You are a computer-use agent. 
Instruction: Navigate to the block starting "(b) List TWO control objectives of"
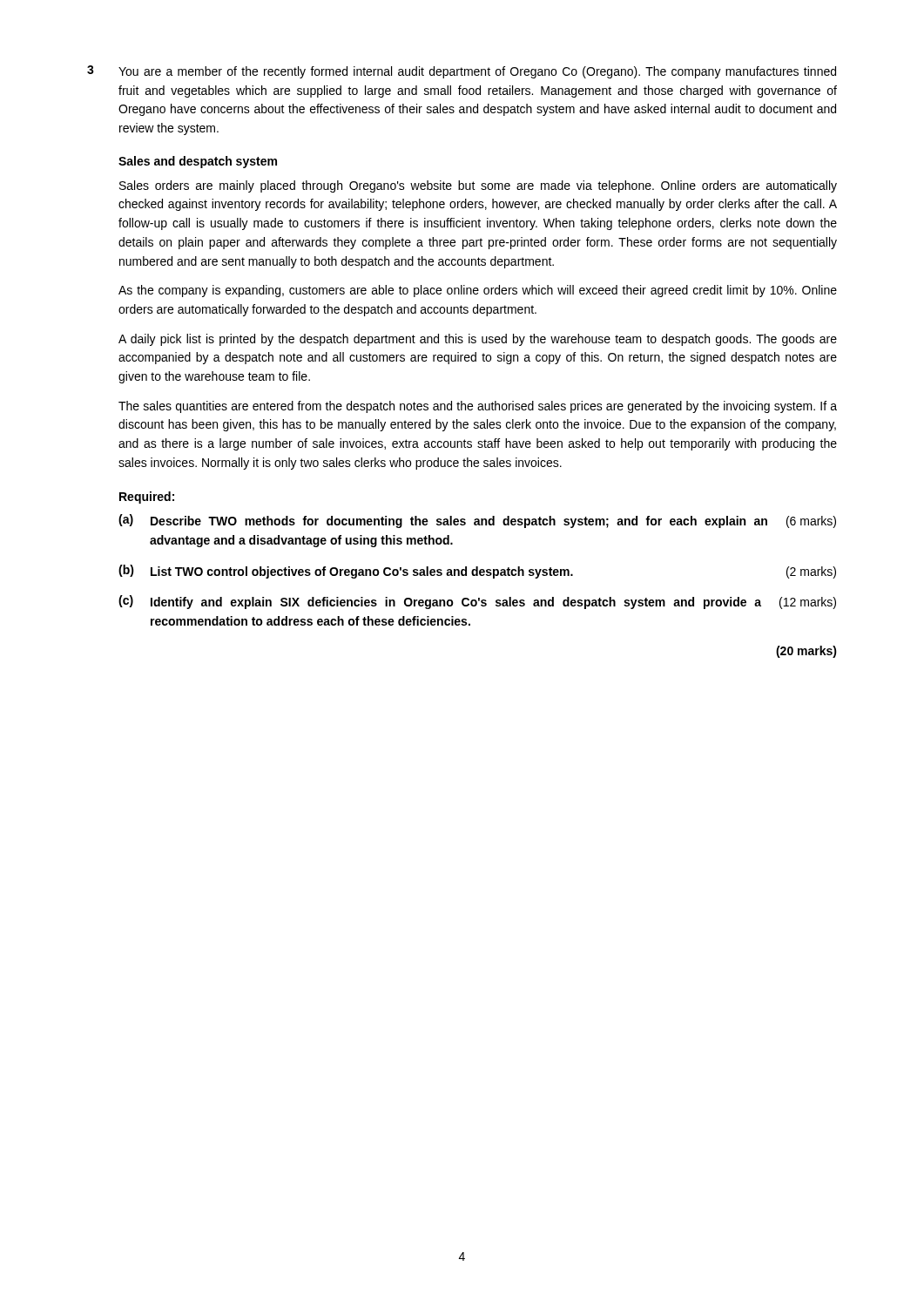[x=478, y=572]
